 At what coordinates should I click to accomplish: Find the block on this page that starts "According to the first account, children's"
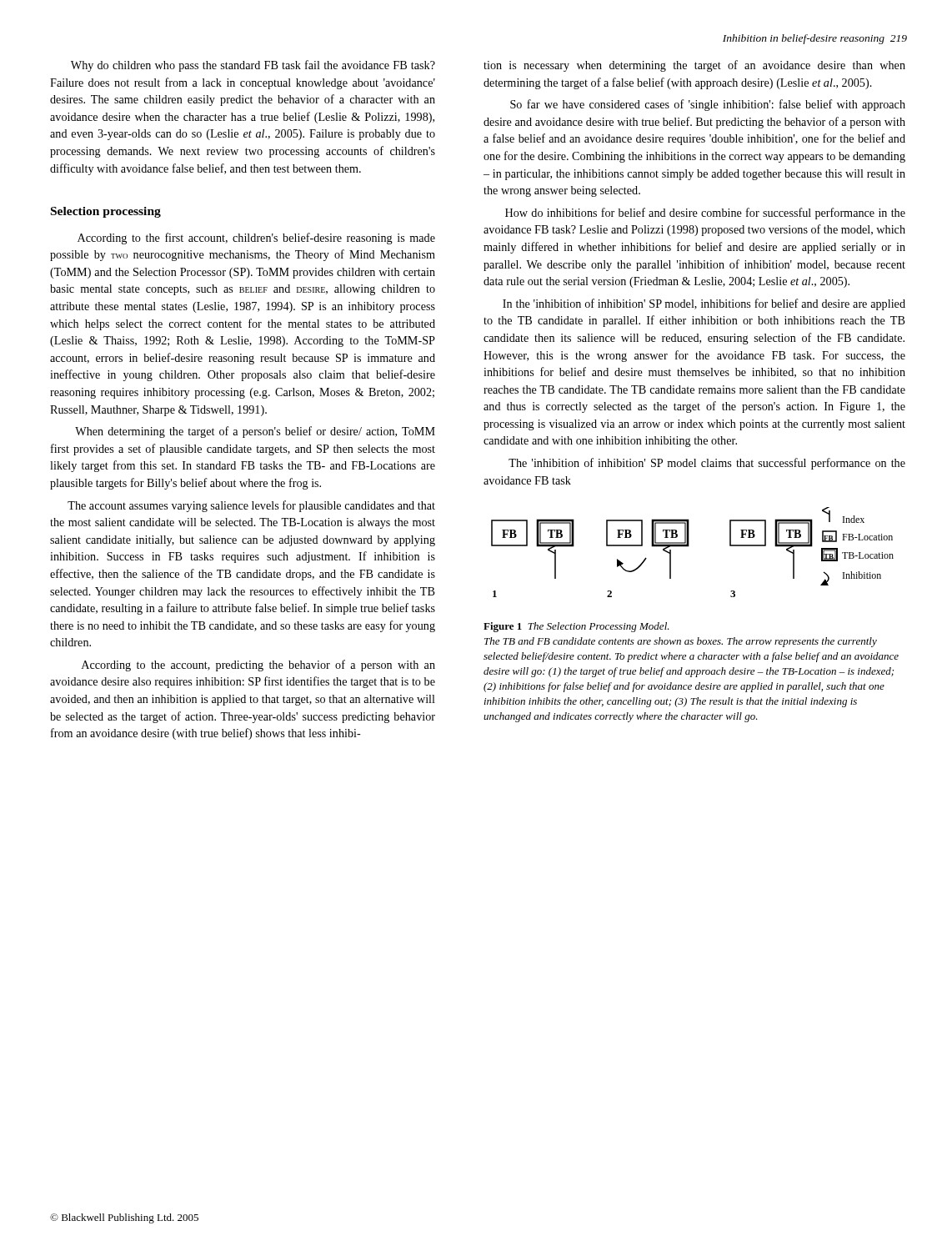click(243, 324)
